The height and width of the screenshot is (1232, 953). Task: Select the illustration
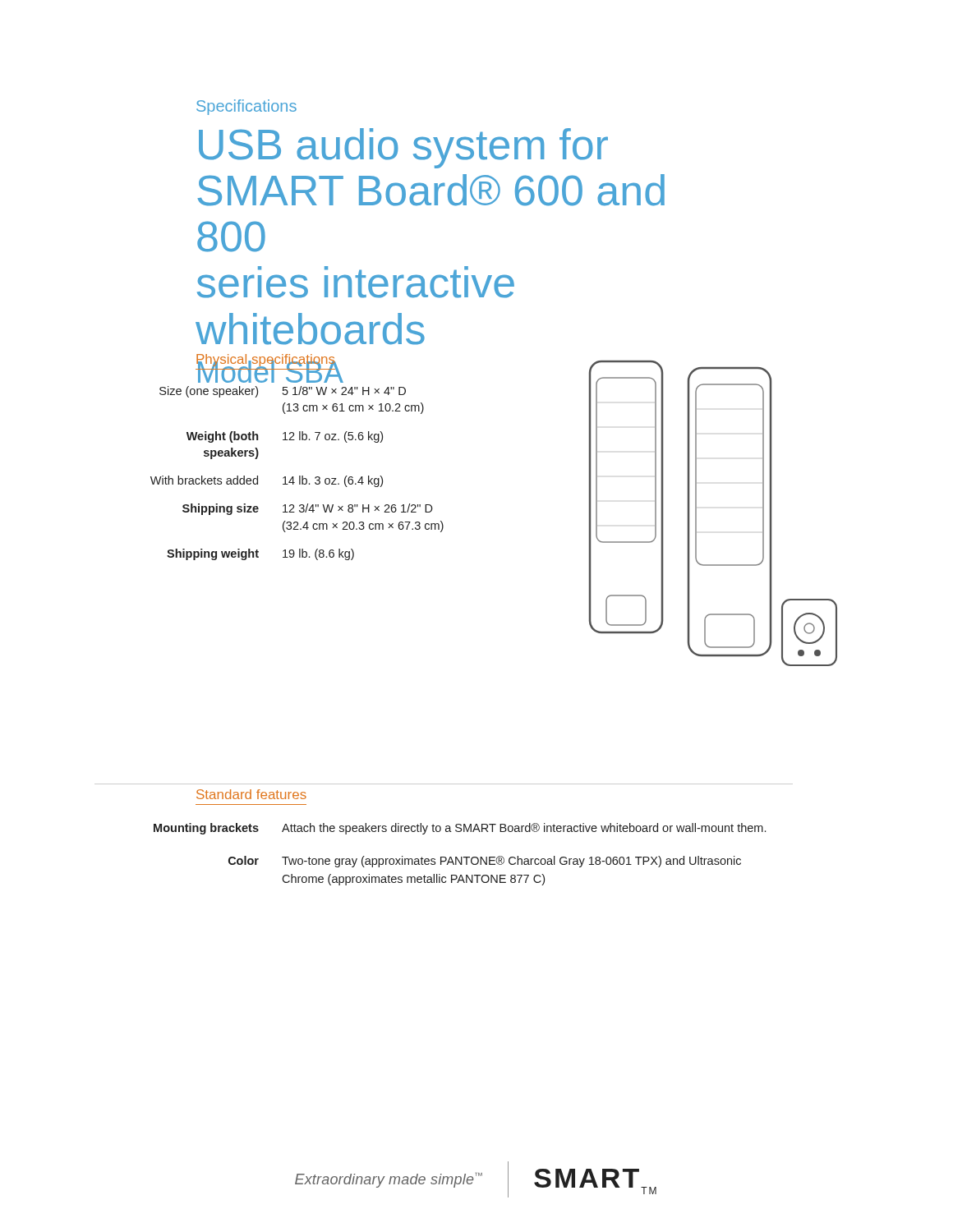coord(707,534)
